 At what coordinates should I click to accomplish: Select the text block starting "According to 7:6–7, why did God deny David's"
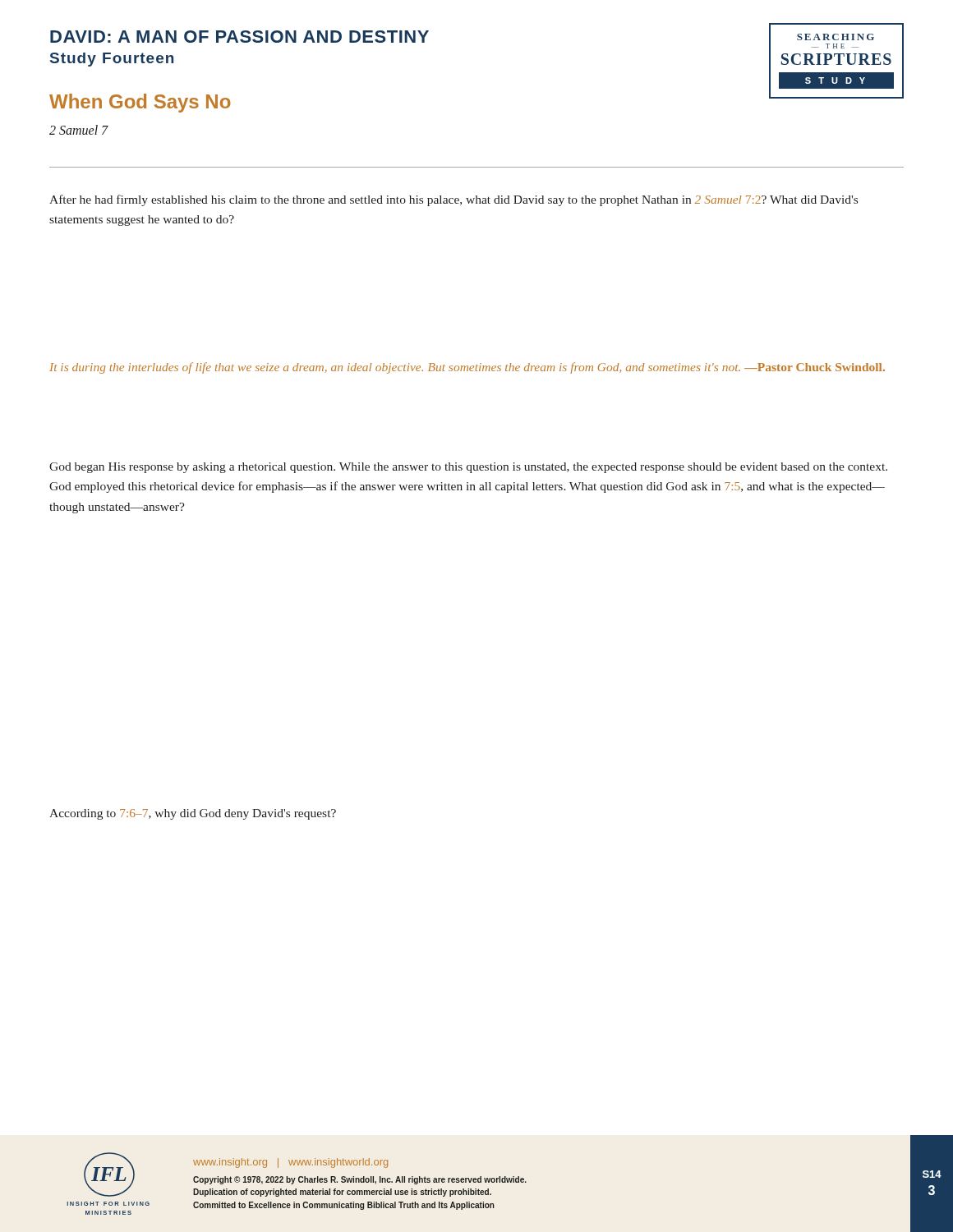tap(193, 814)
